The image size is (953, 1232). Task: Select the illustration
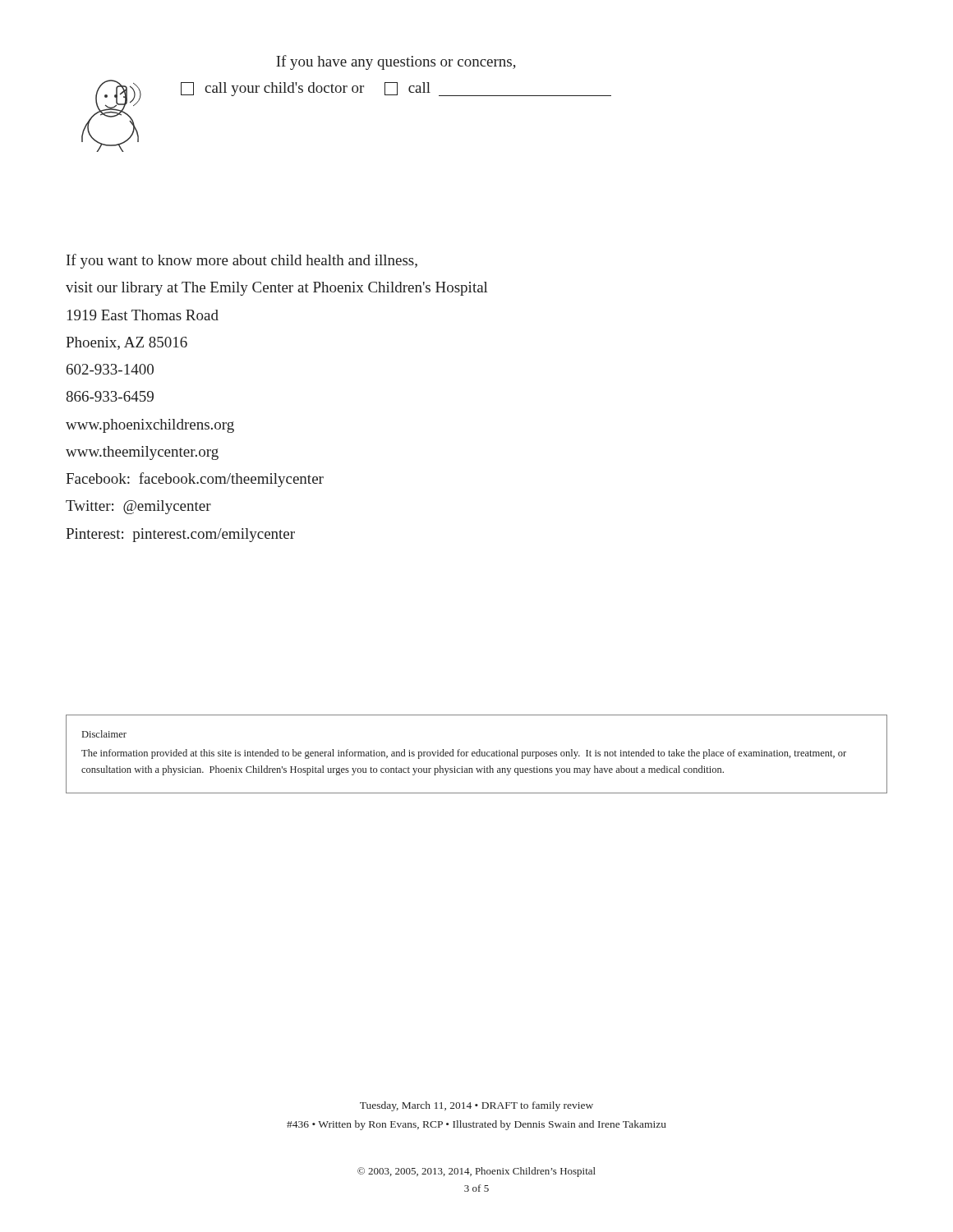pyautogui.click(x=111, y=104)
